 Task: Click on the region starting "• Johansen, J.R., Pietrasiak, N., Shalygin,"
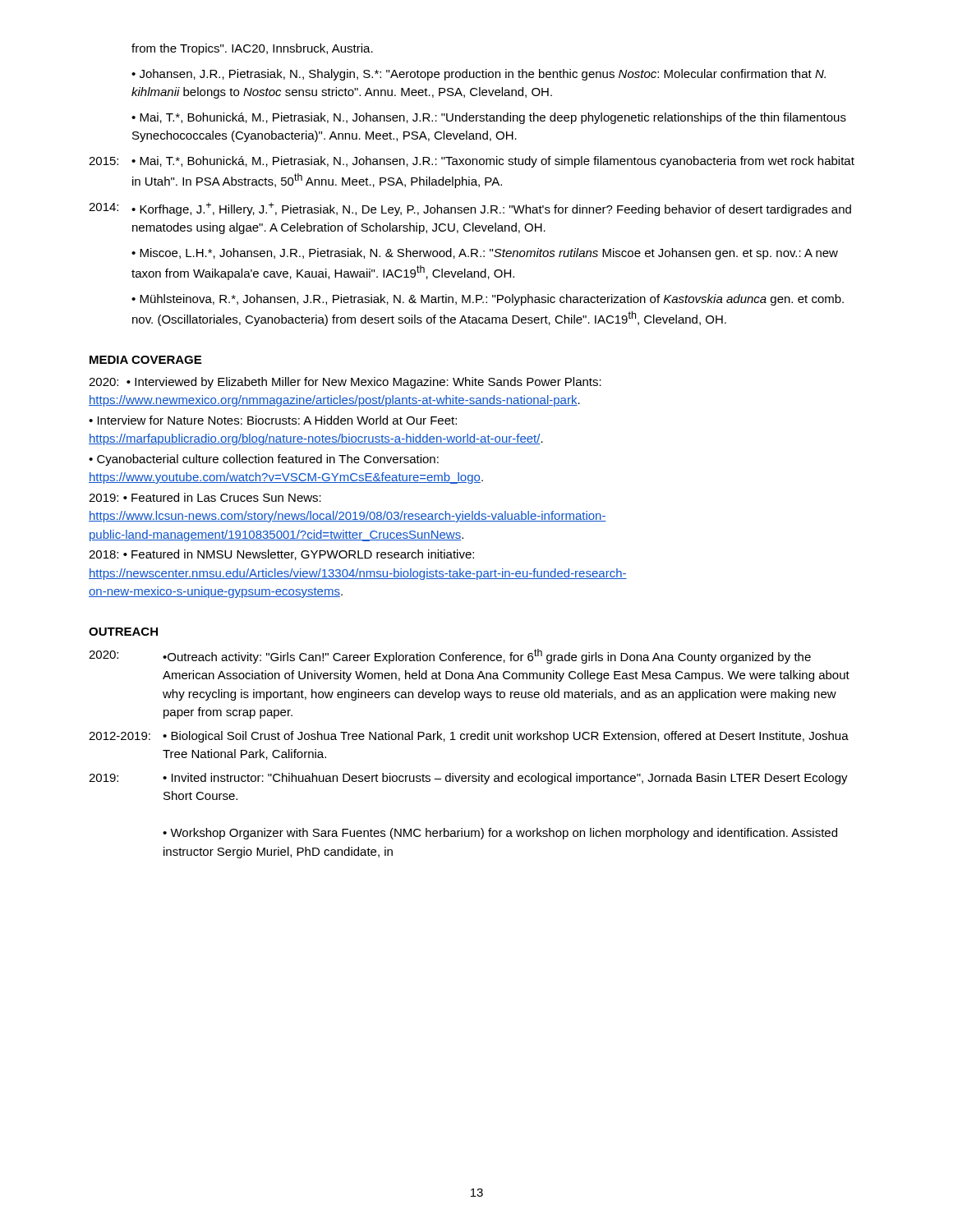[x=479, y=82]
